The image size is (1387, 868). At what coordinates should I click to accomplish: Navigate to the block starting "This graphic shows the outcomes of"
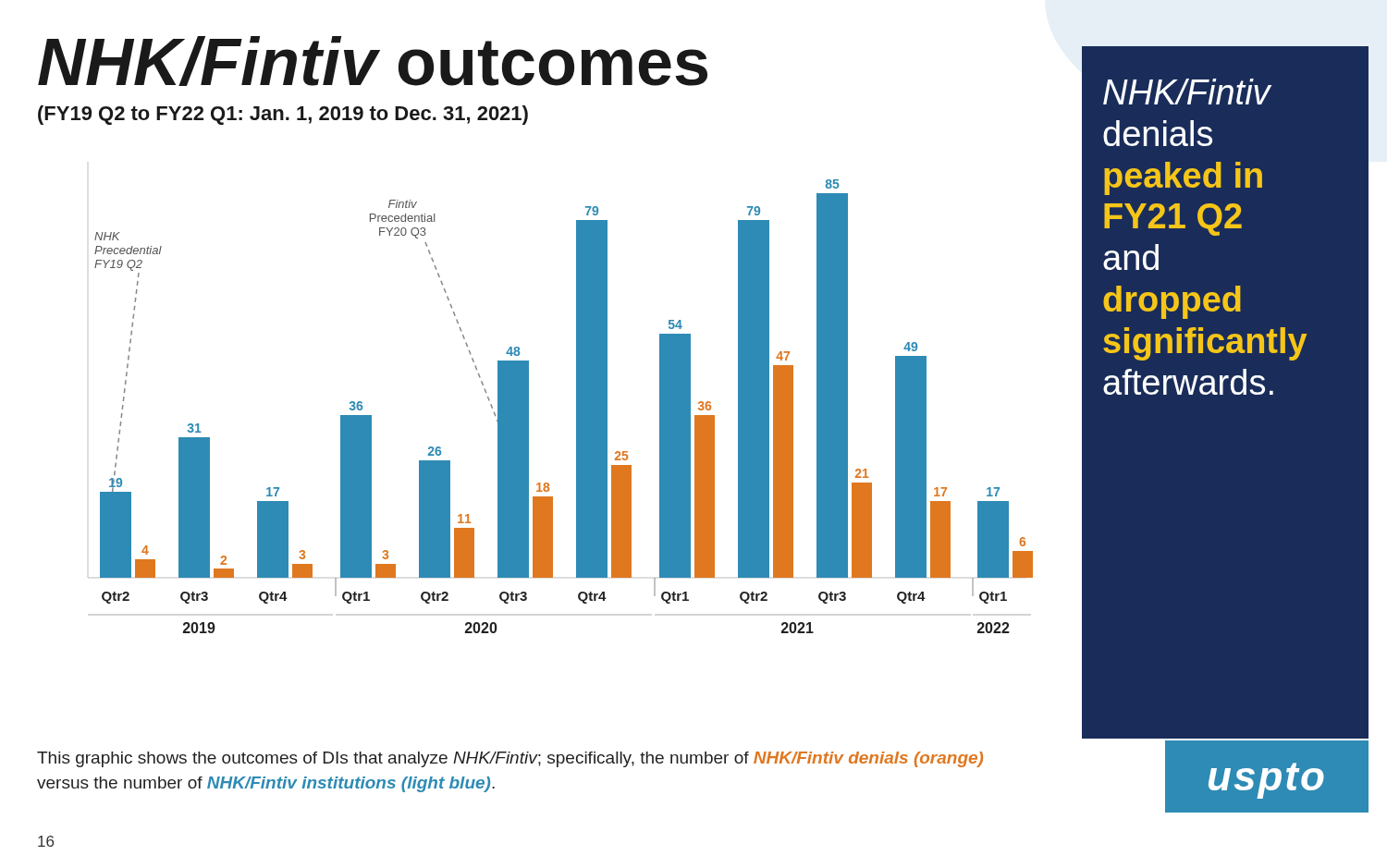pyautogui.click(x=510, y=770)
